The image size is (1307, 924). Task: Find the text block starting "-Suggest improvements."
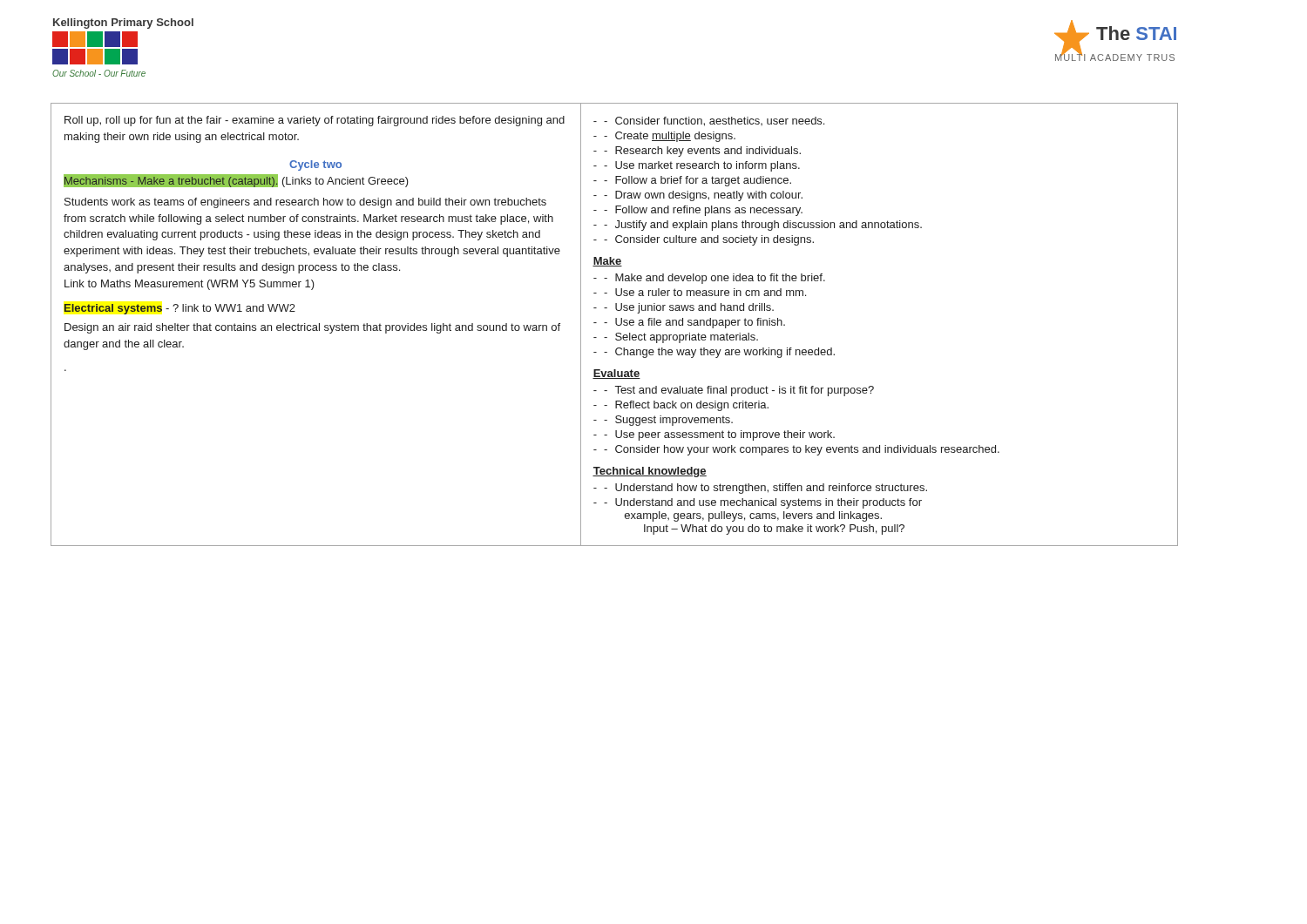(669, 419)
